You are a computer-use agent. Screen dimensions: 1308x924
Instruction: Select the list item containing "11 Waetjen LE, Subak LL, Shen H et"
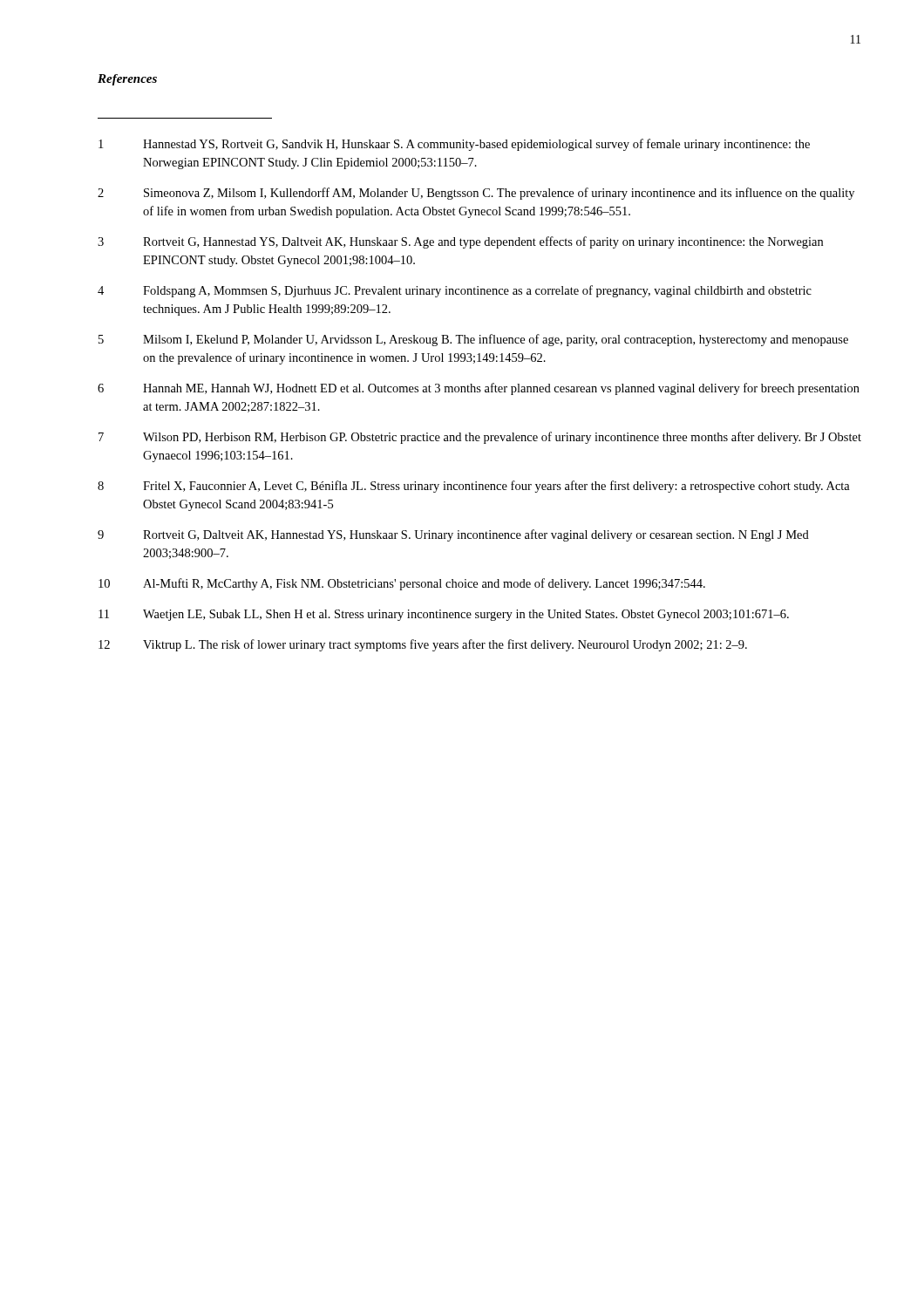pyautogui.click(x=479, y=615)
